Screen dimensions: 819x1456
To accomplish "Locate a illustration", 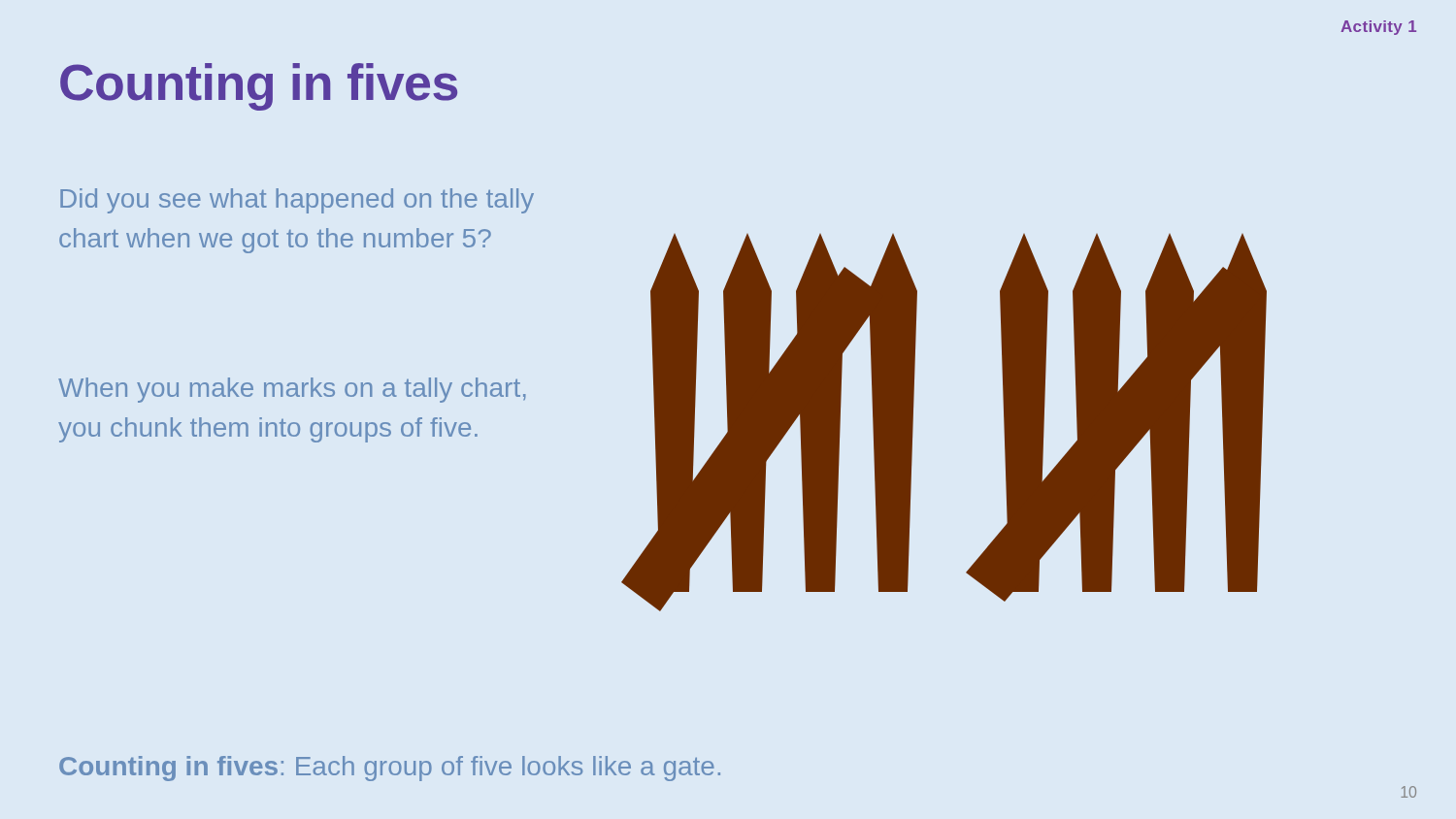I will pyautogui.click(x=980, y=393).
